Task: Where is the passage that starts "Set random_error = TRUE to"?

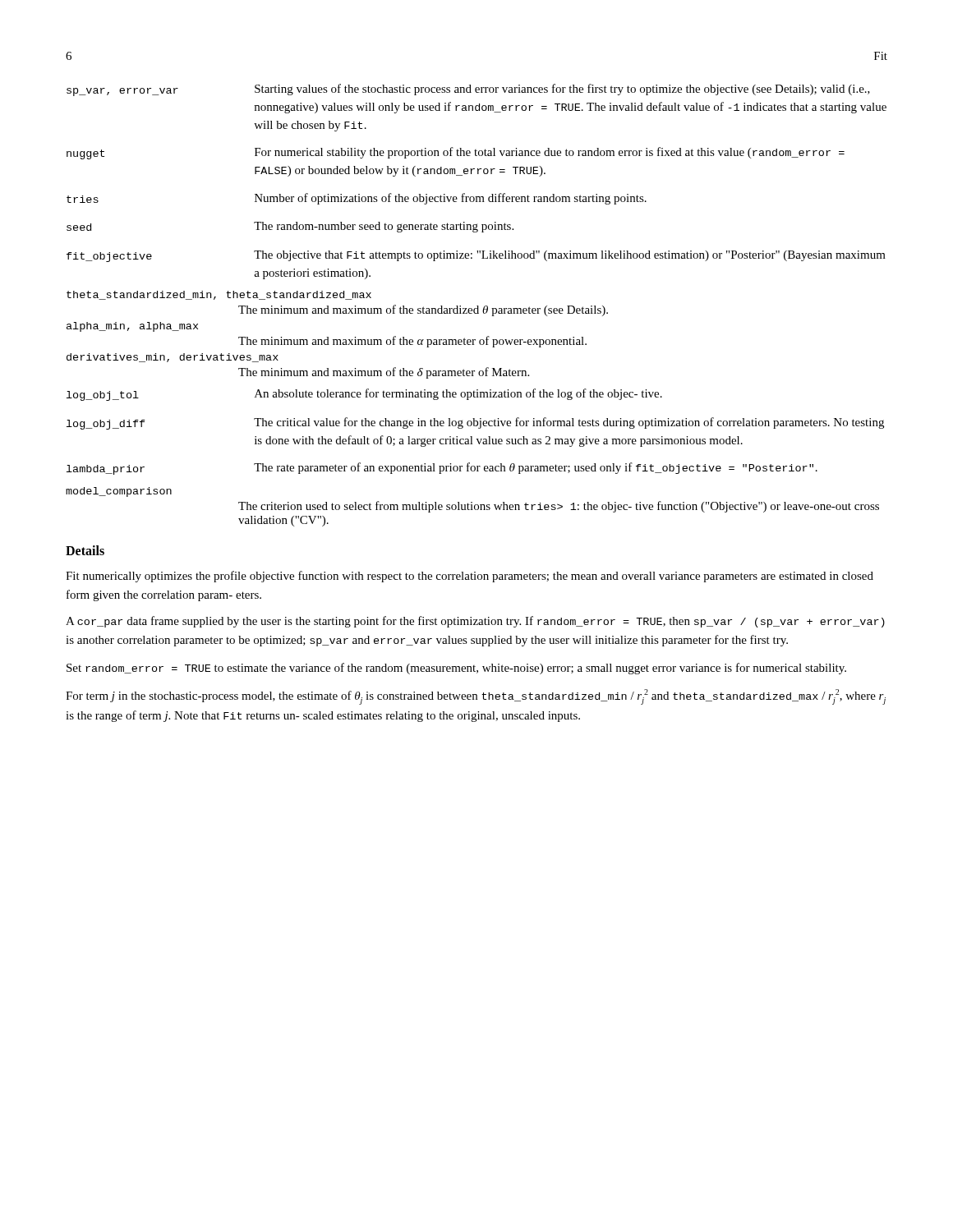Action: [456, 668]
